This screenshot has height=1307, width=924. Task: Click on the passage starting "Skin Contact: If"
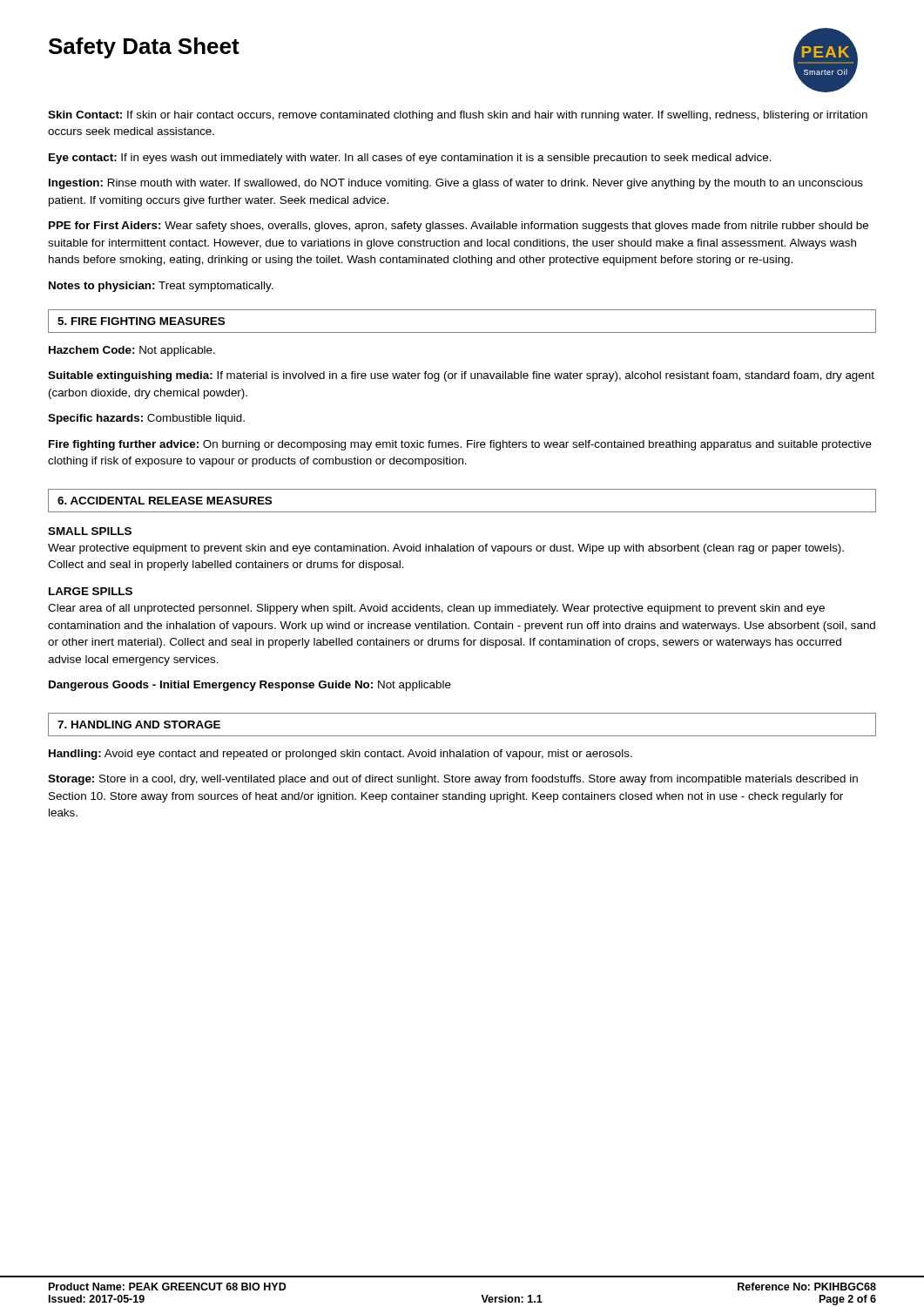pos(458,123)
